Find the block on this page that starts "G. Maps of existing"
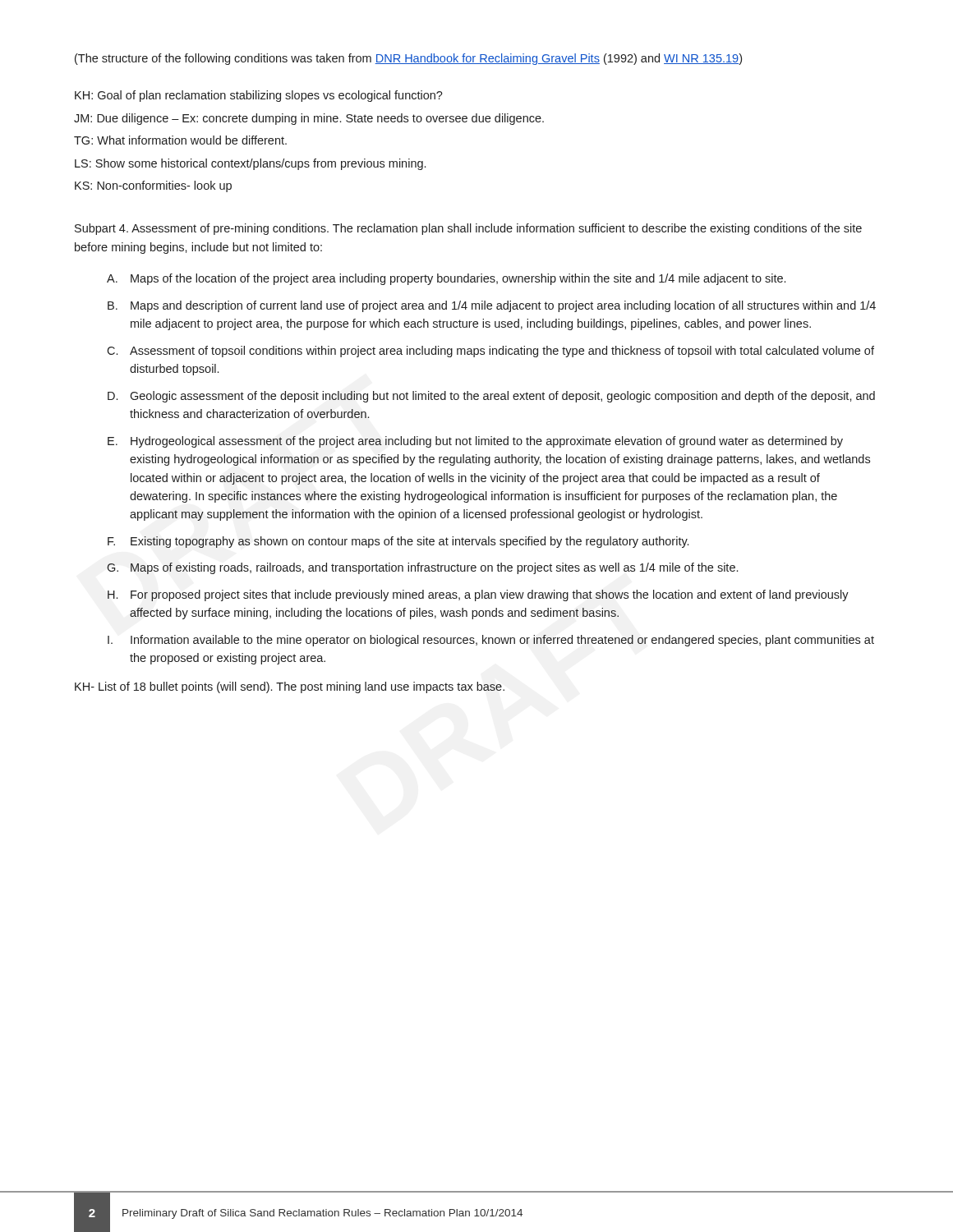 click(x=493, y=568)
